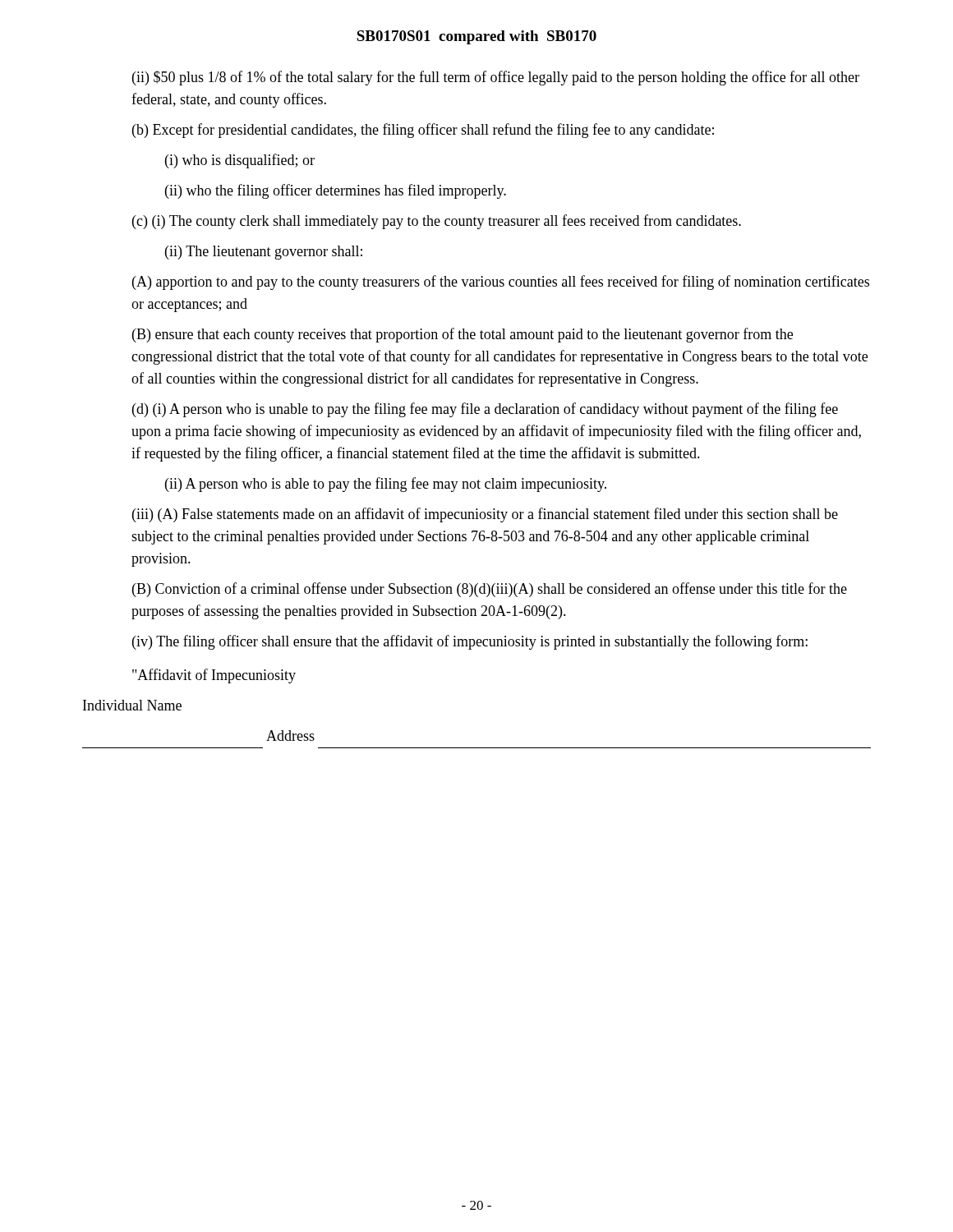This screenshot has width=953, height=1232.
Task: Locate the list item that says "(i) who is"
Action: point(239,160)
